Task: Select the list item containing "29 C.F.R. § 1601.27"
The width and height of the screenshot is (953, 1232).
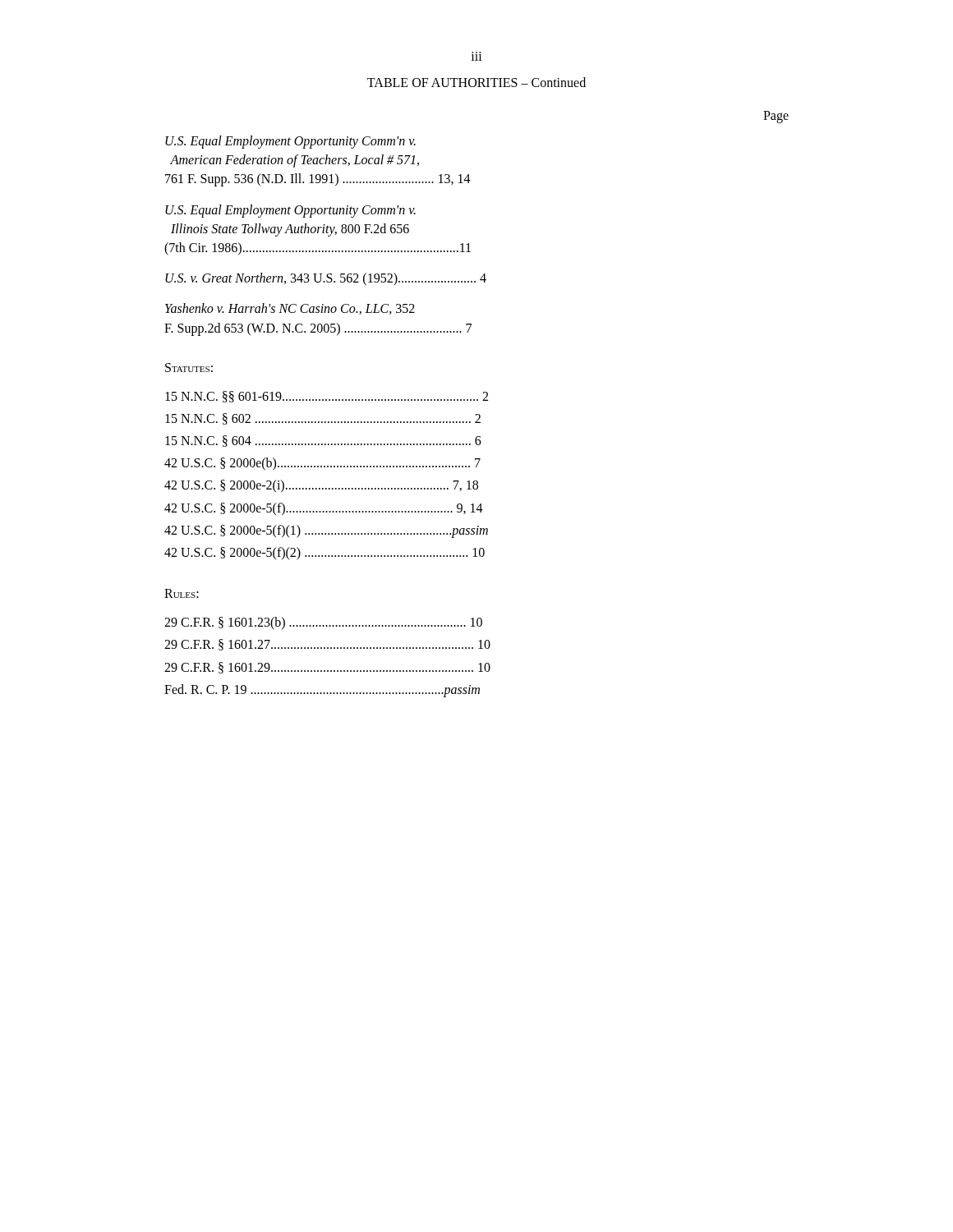Action: [327, 645]
